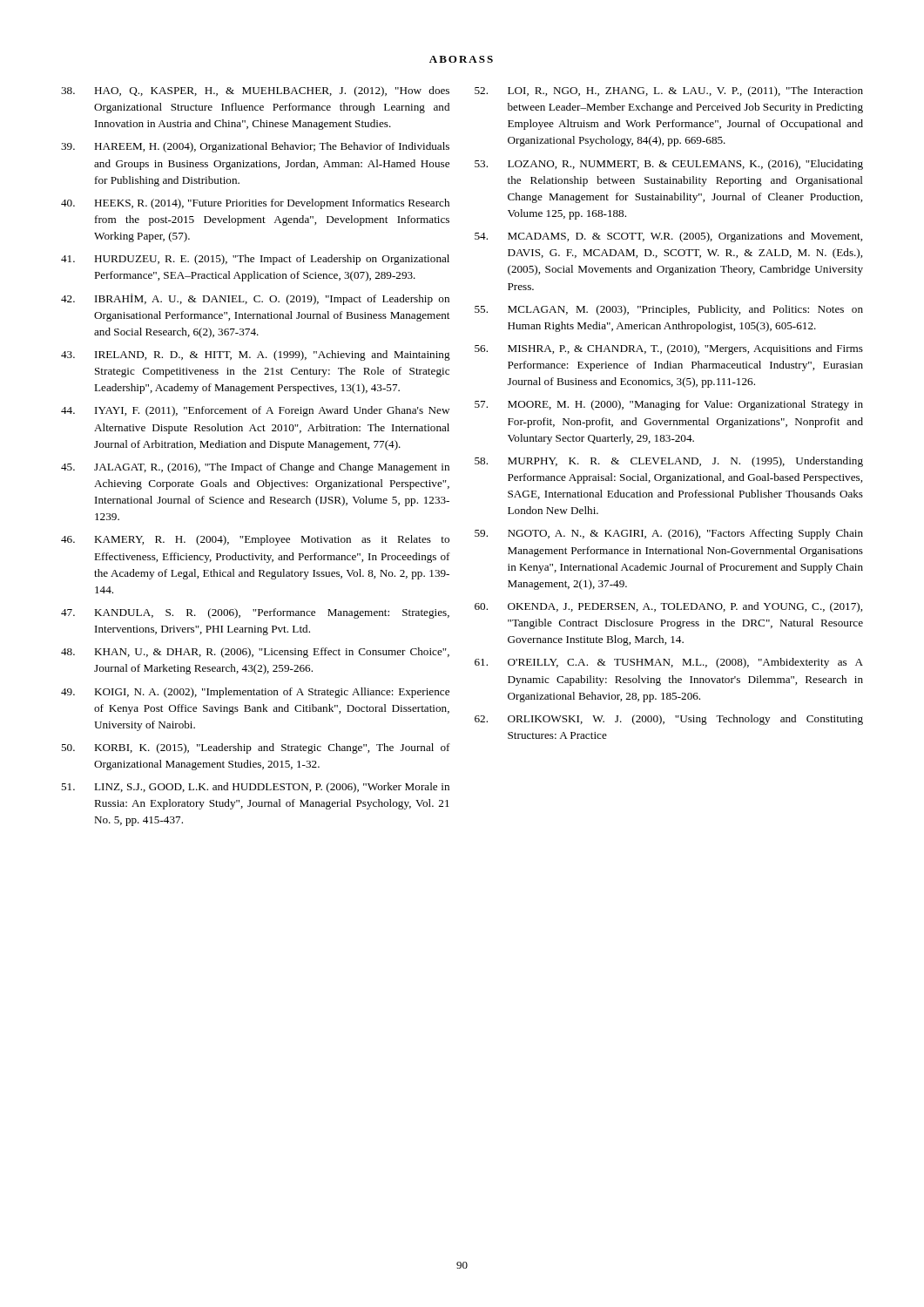The image size is (924, 1307).
Task: Find the region starting "62. ORLIKOWSKI, W. J. (2000), "Using Technology and"
Action: click(669, 727)
